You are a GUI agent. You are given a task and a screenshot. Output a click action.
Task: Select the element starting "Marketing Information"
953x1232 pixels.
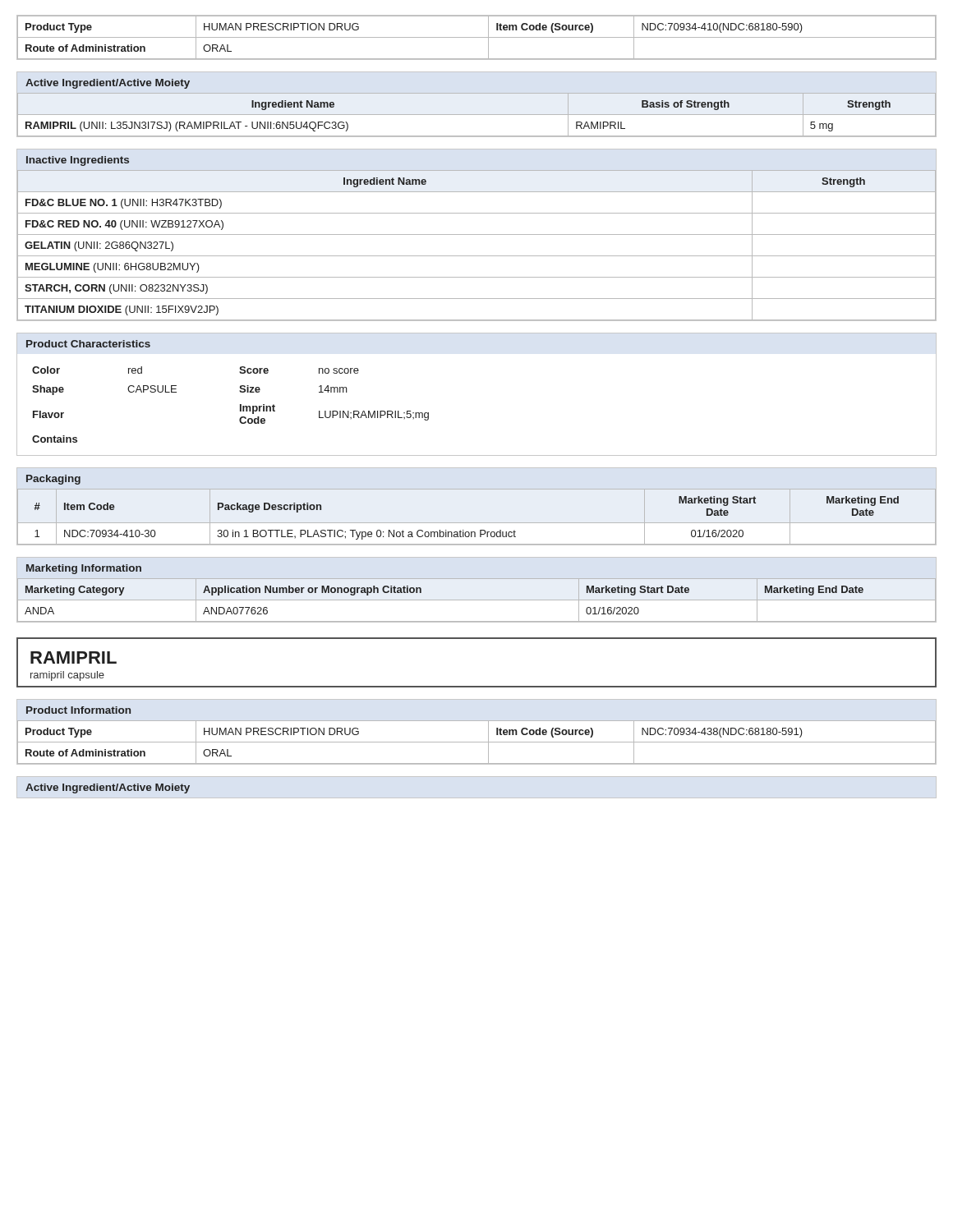tap(84, 568)
